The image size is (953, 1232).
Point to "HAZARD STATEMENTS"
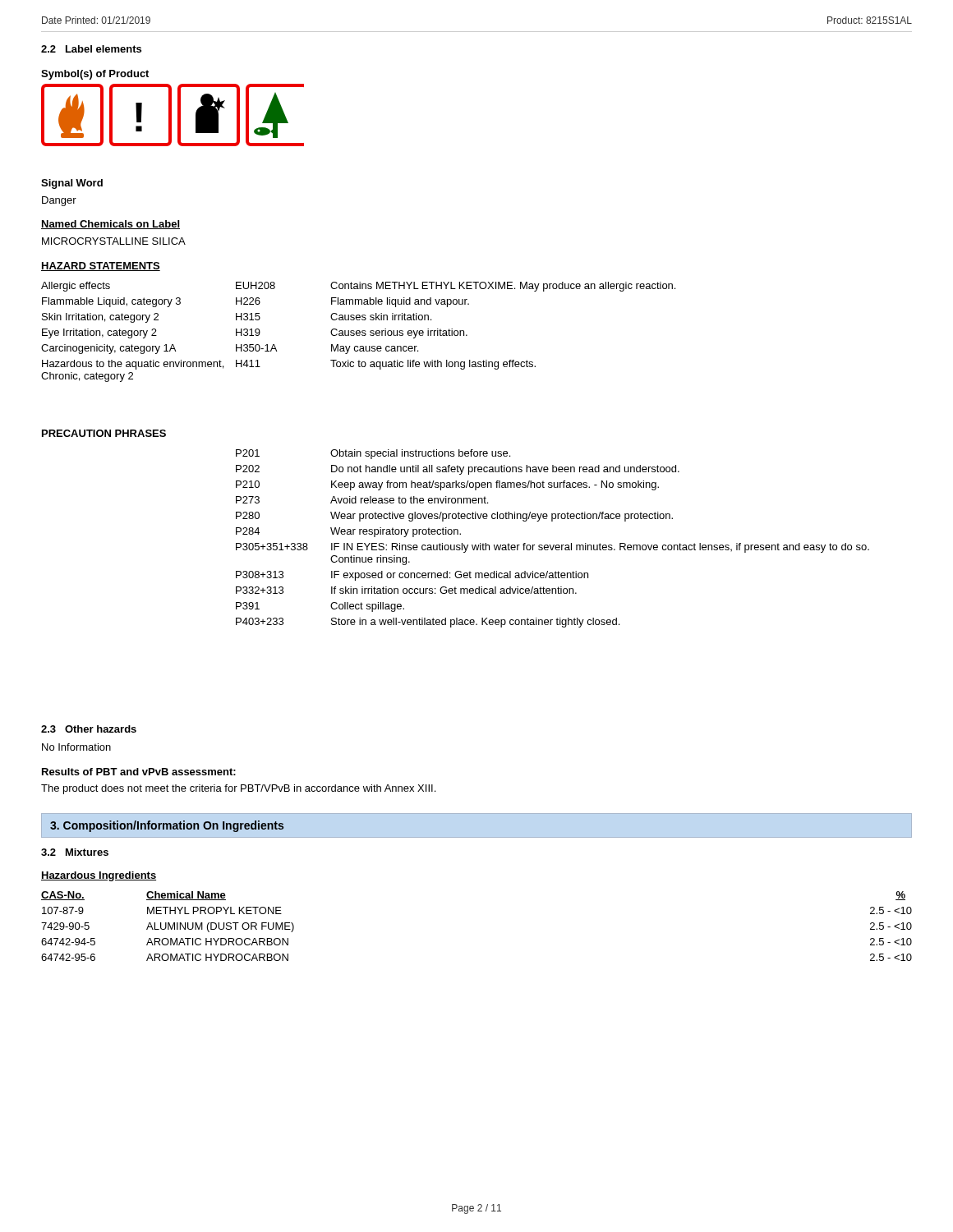(100, 266)
